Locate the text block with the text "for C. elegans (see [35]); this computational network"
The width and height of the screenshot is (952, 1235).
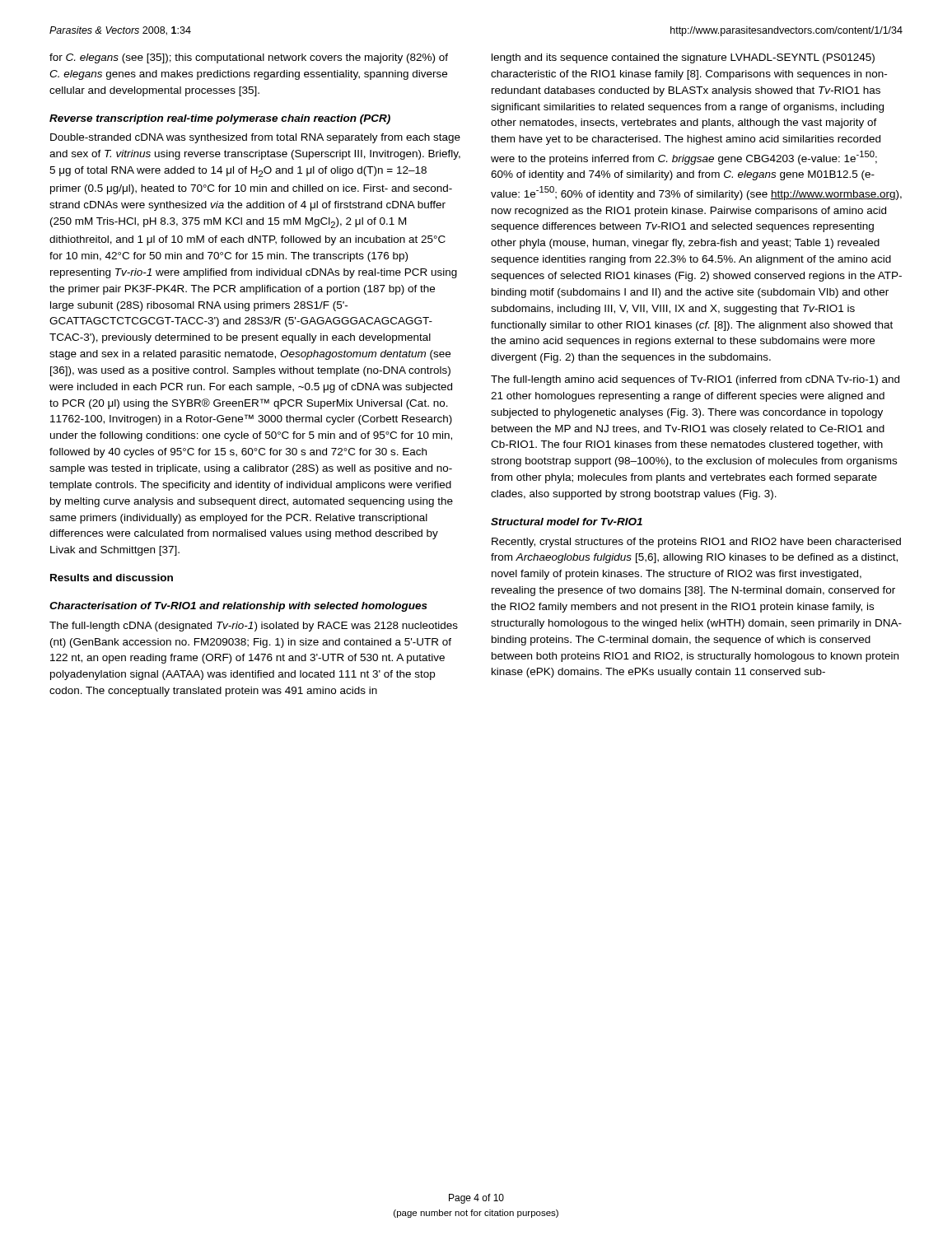(255, 74)
